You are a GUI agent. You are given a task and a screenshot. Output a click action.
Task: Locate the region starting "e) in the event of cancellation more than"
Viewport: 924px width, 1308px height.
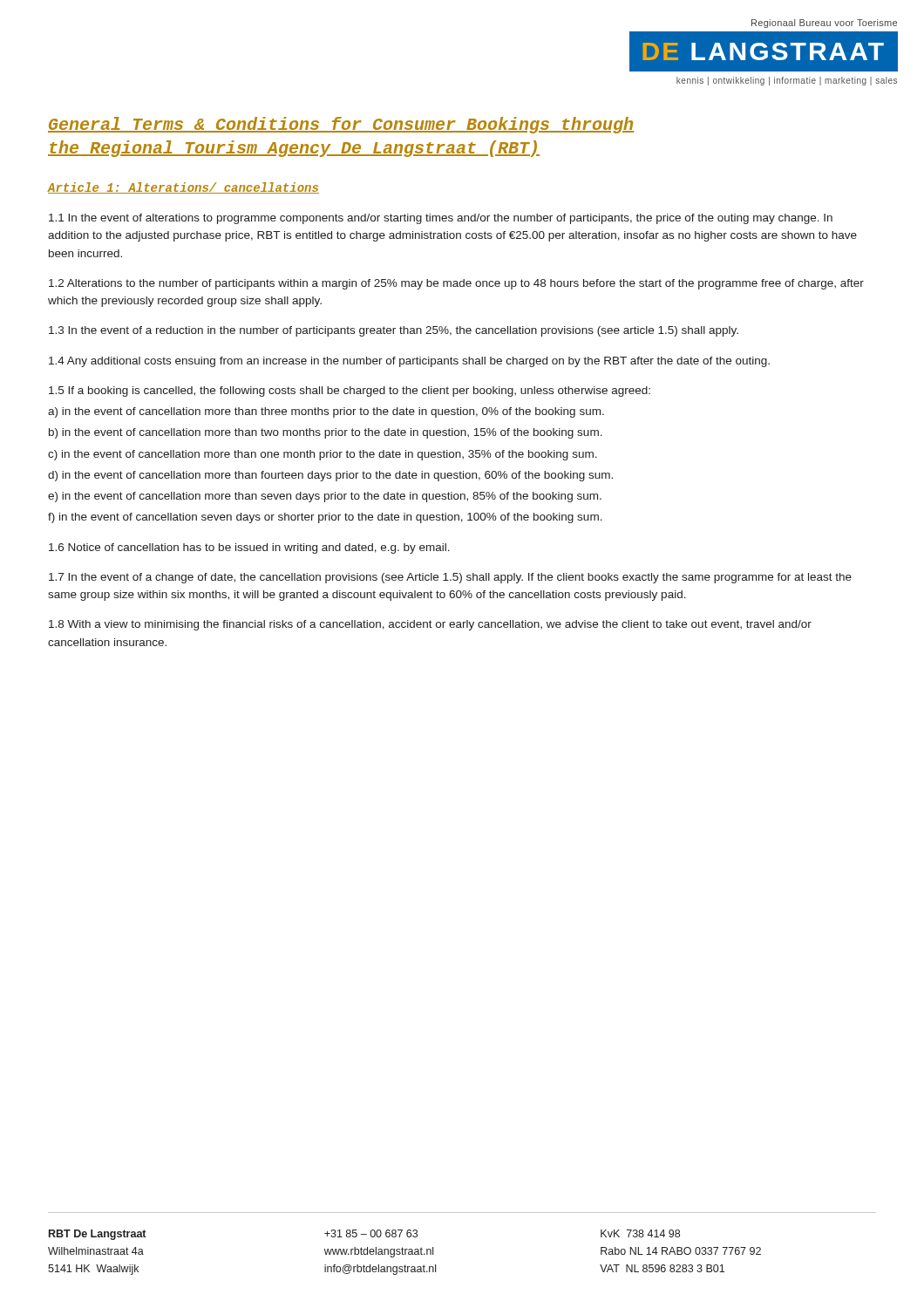pyautogui.click(x=325, y=496)
